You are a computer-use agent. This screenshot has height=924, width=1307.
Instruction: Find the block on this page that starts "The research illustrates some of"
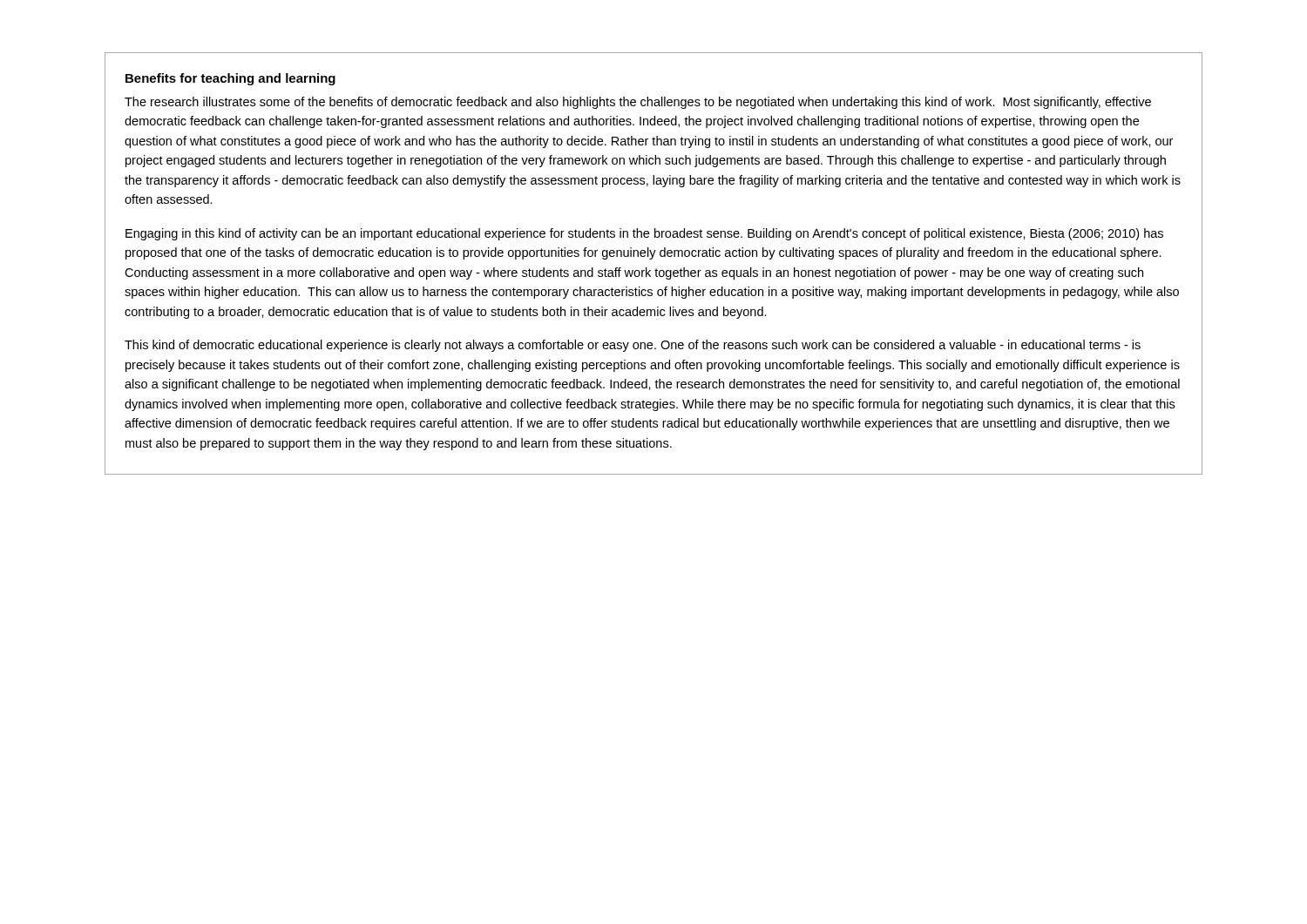point(653,151)
